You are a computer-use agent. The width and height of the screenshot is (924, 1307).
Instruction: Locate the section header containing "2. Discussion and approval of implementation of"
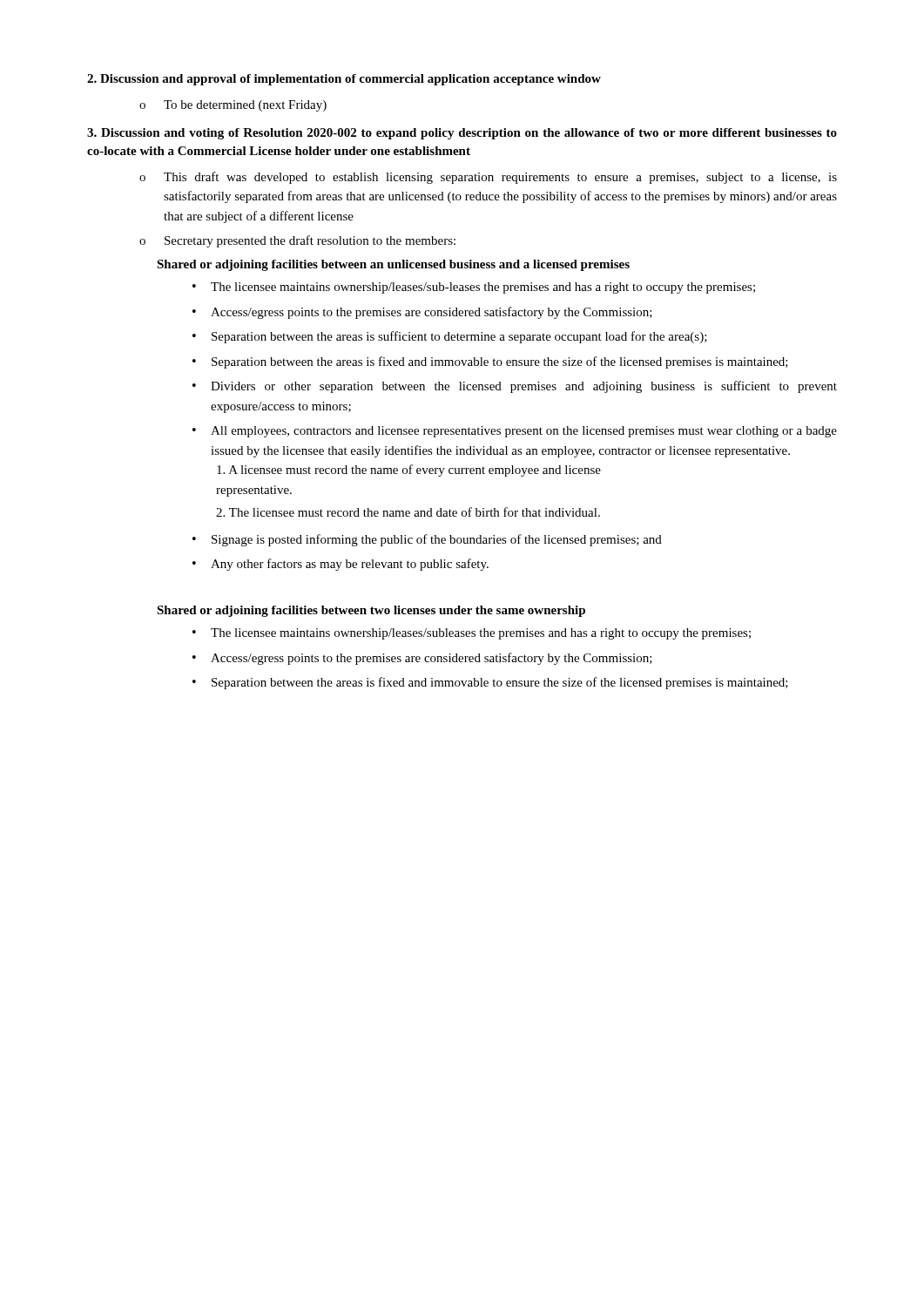pos(344,78)
